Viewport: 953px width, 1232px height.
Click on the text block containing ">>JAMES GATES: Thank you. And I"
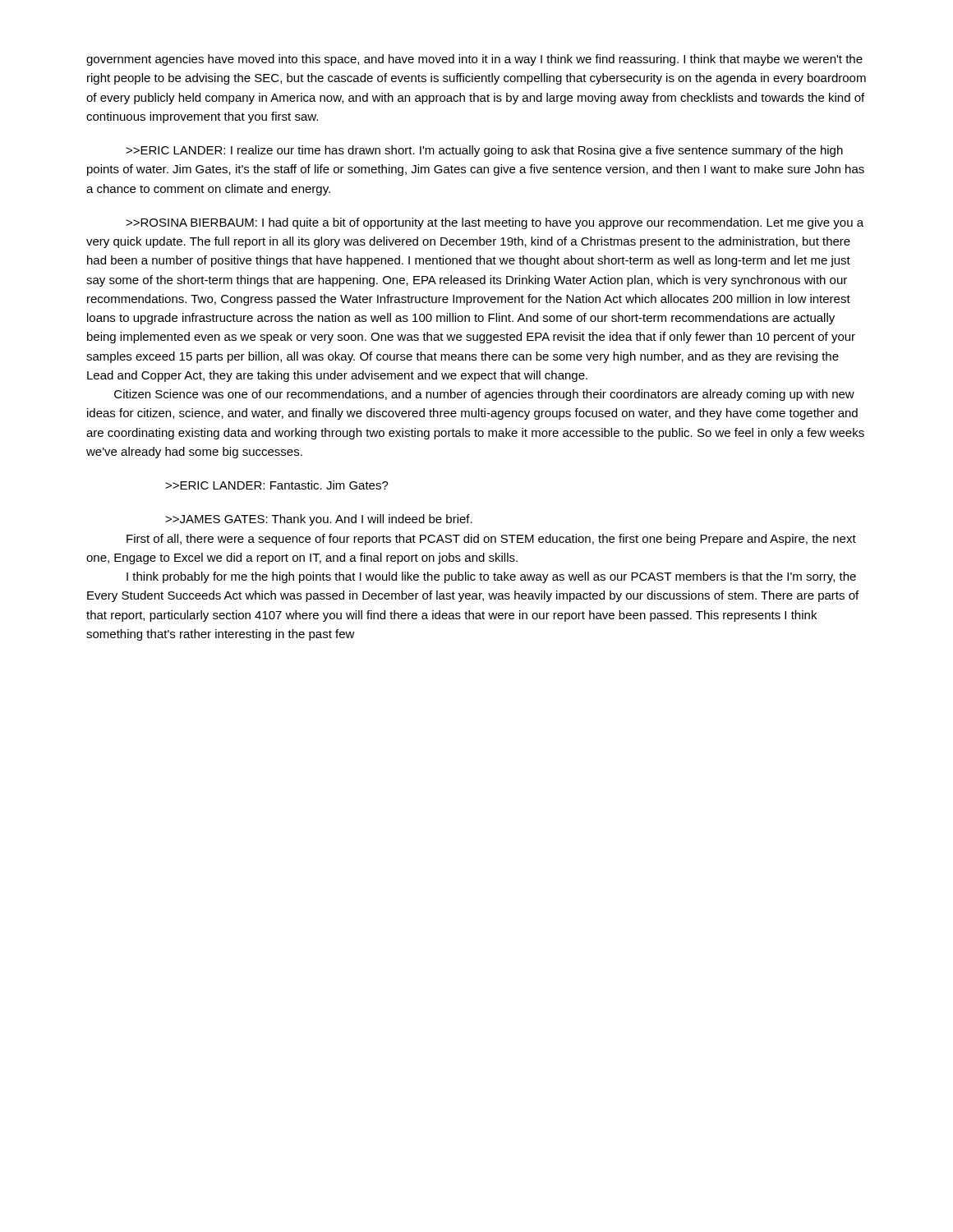(x=476, y=576)
